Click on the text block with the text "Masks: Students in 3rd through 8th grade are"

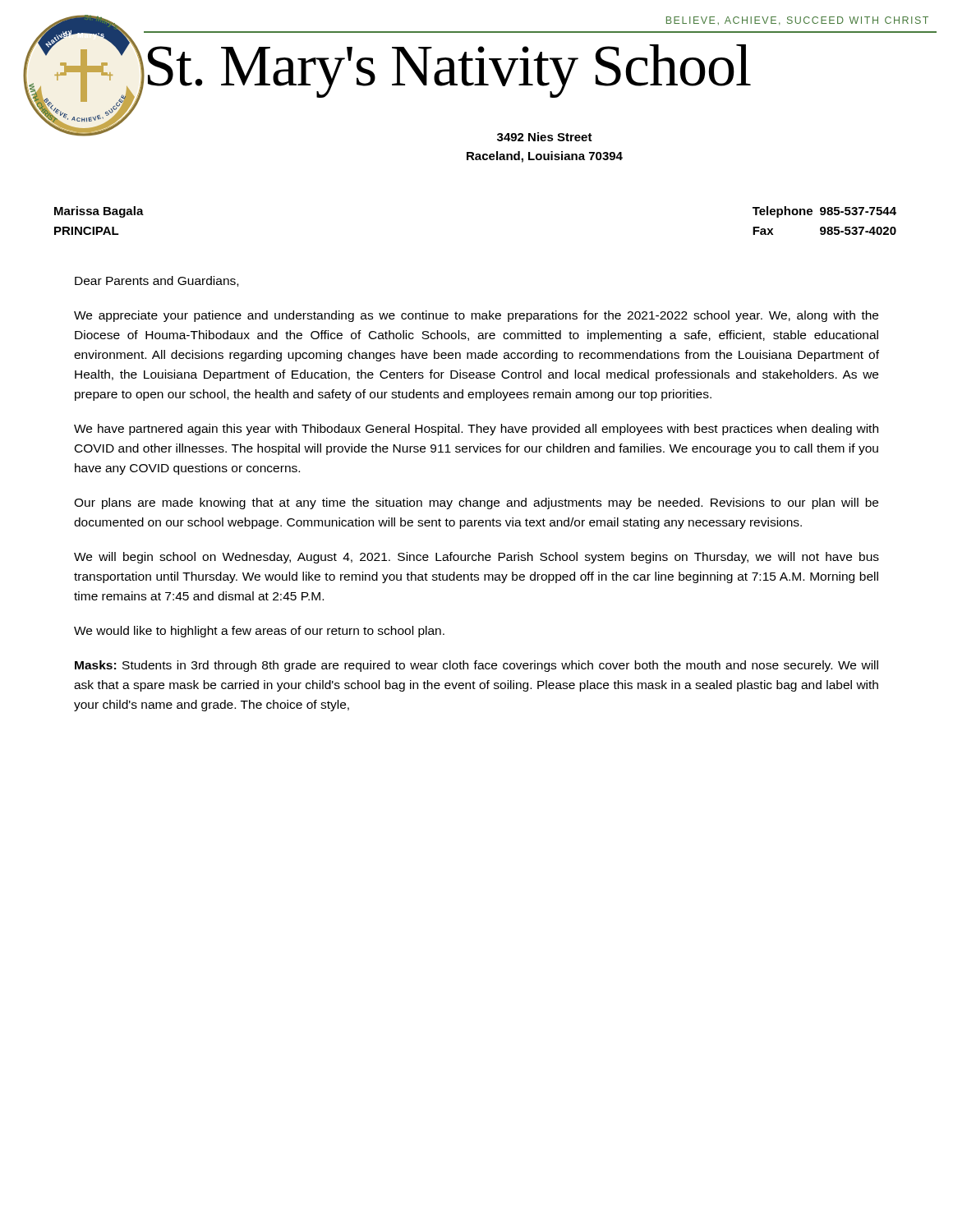point(476,685)
